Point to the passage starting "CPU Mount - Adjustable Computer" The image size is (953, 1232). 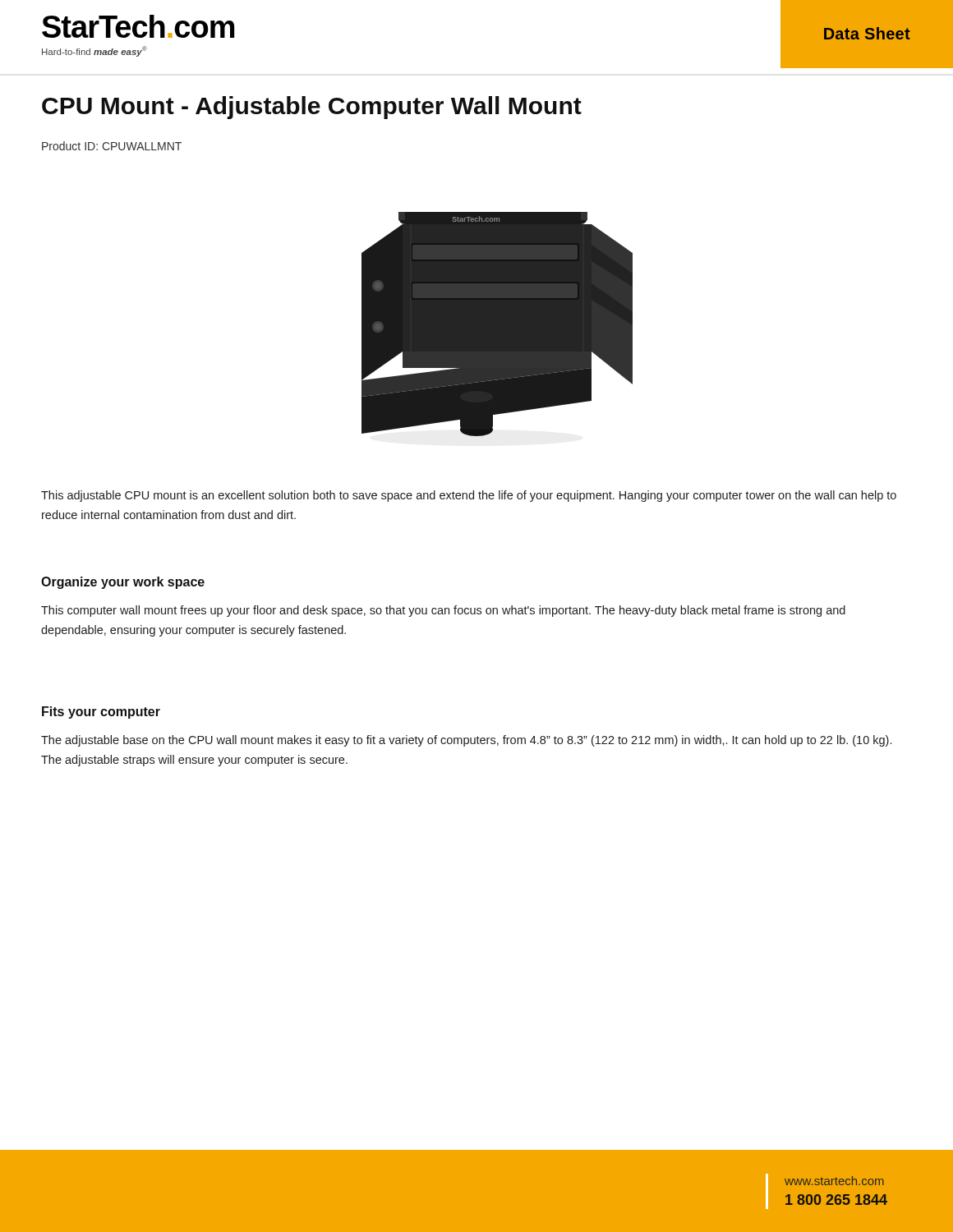click(476, 106)
